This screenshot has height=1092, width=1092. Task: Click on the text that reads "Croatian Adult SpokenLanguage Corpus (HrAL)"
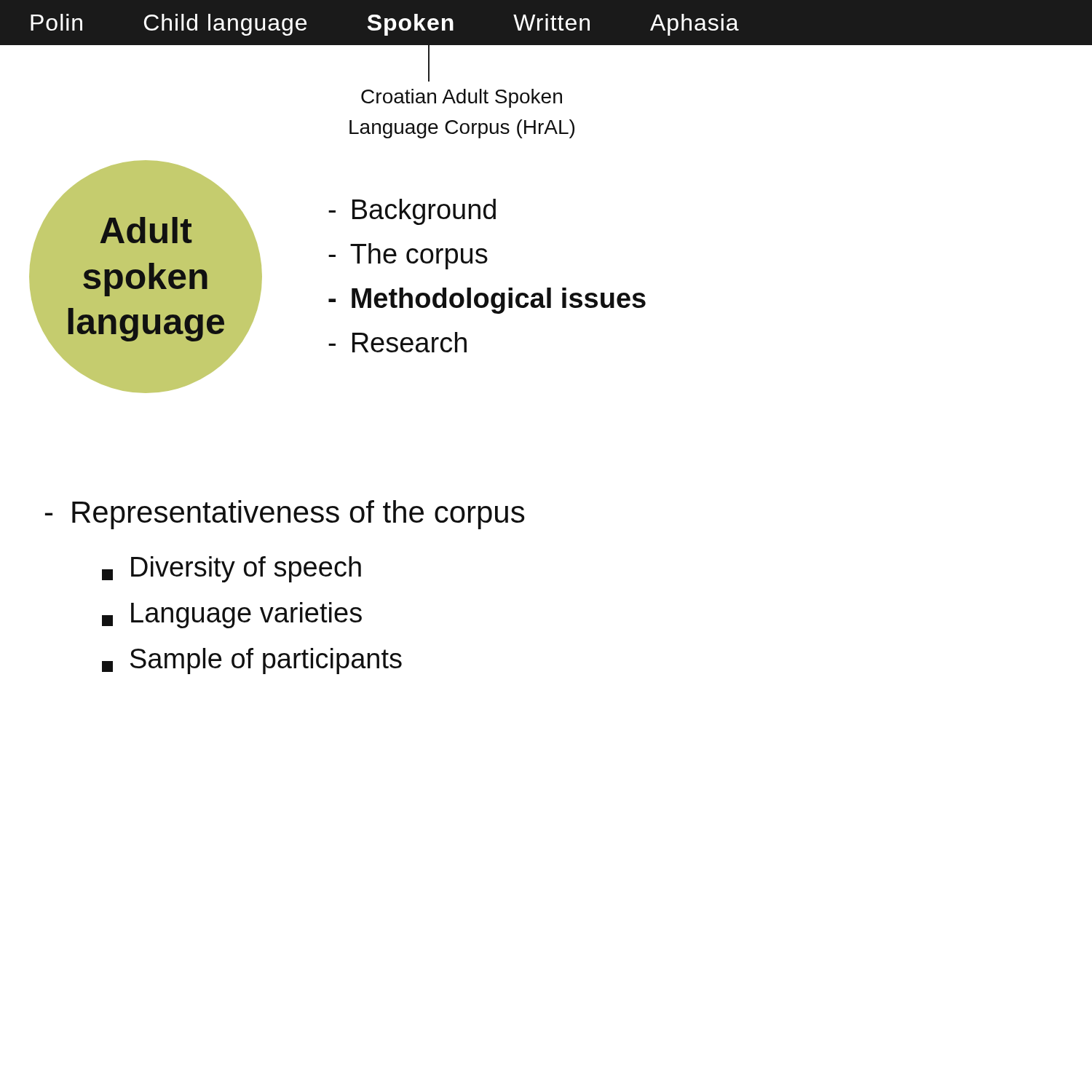coord(462,112)
